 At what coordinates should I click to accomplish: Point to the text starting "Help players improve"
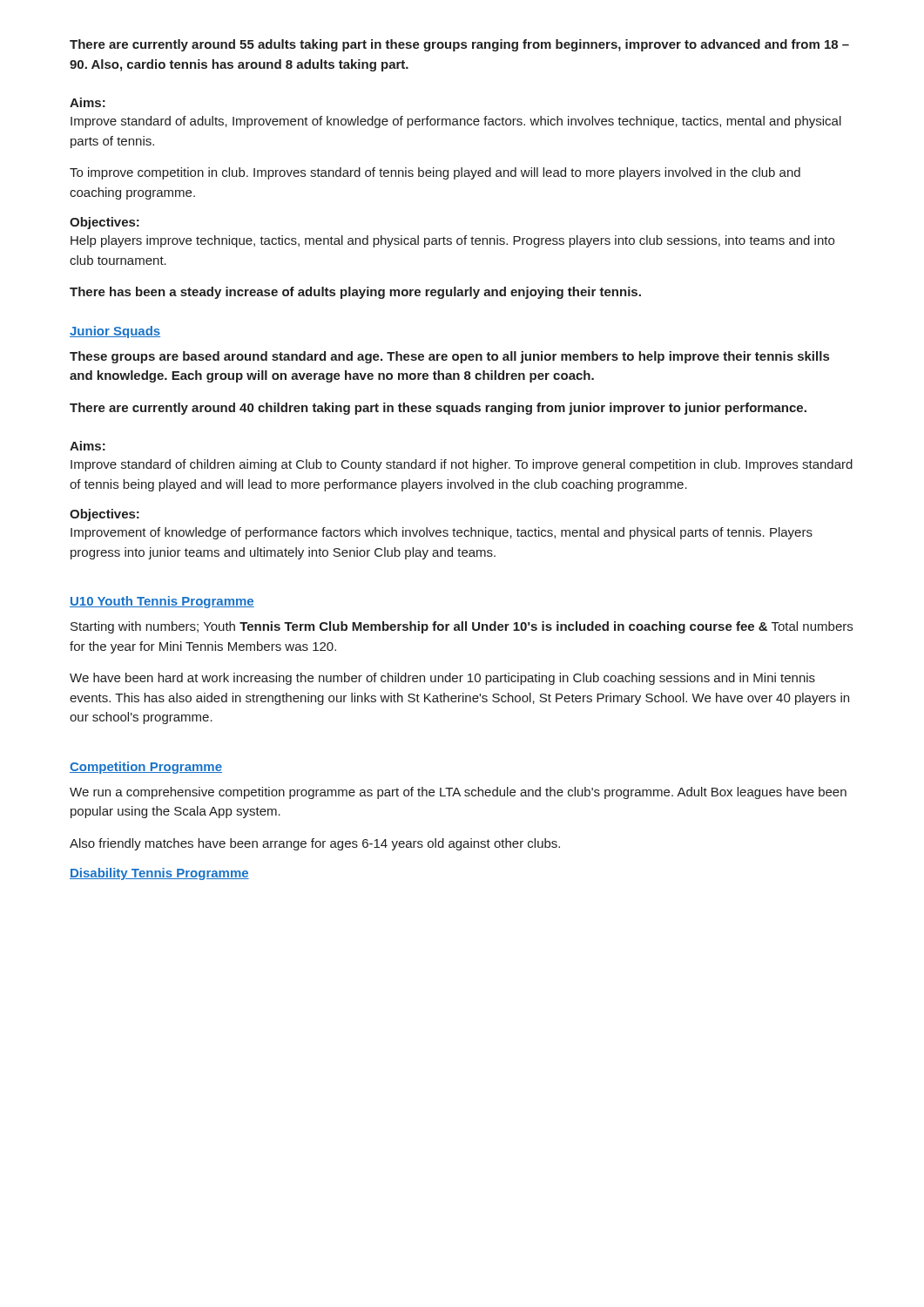pyautogui.click(x=452, y=250)
